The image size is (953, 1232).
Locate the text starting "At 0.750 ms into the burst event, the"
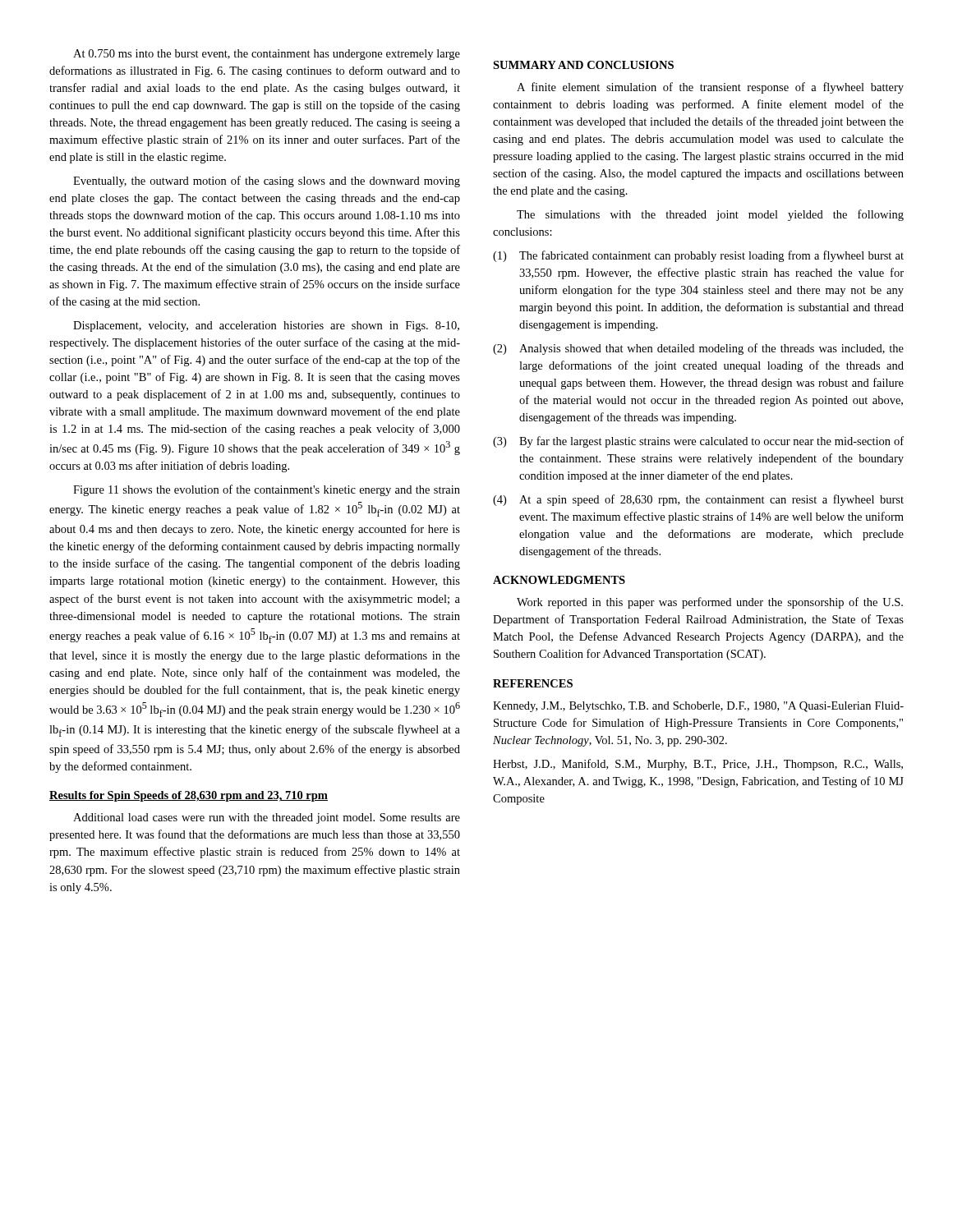coord(255,106)
